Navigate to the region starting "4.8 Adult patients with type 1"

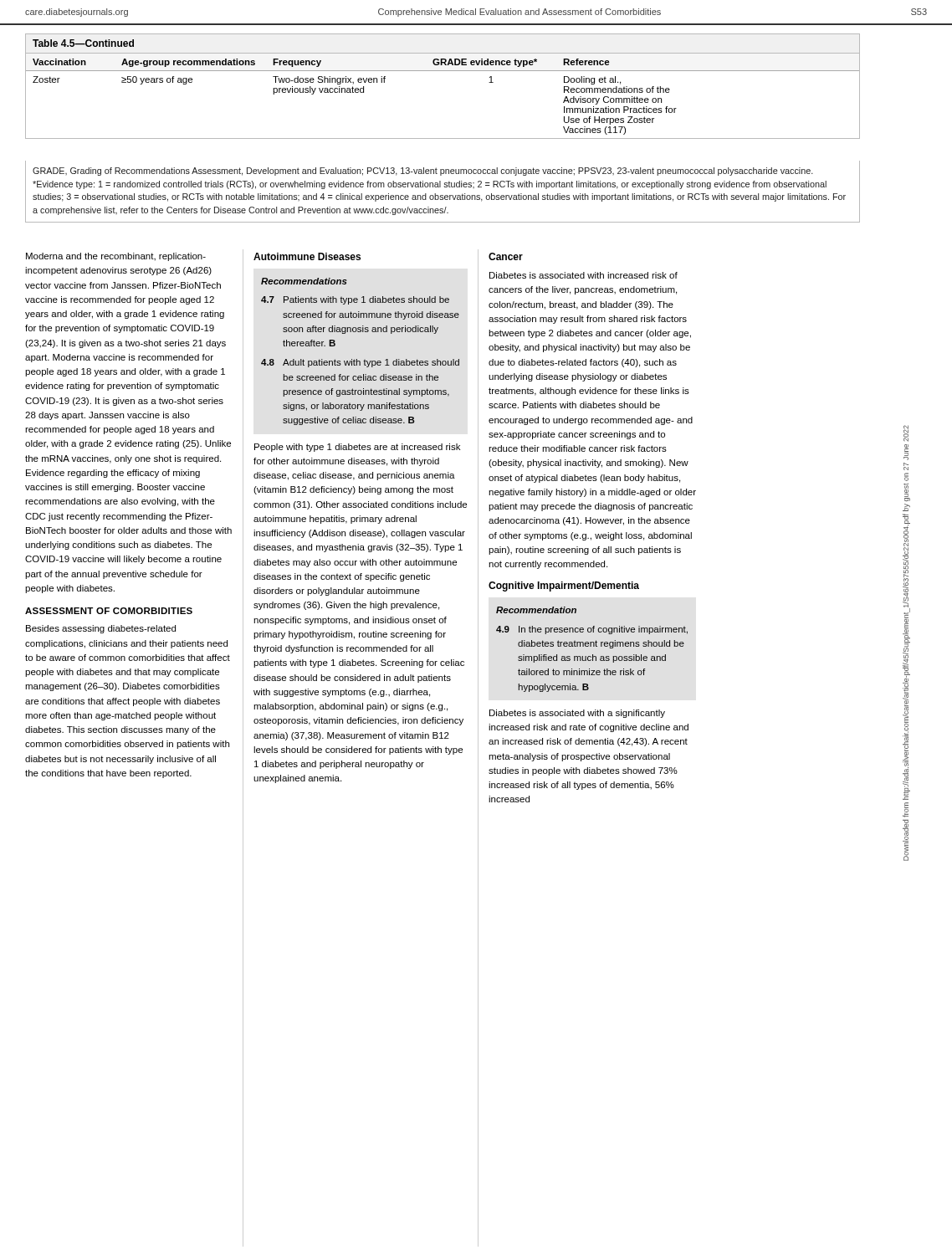[x=361, y=392]
